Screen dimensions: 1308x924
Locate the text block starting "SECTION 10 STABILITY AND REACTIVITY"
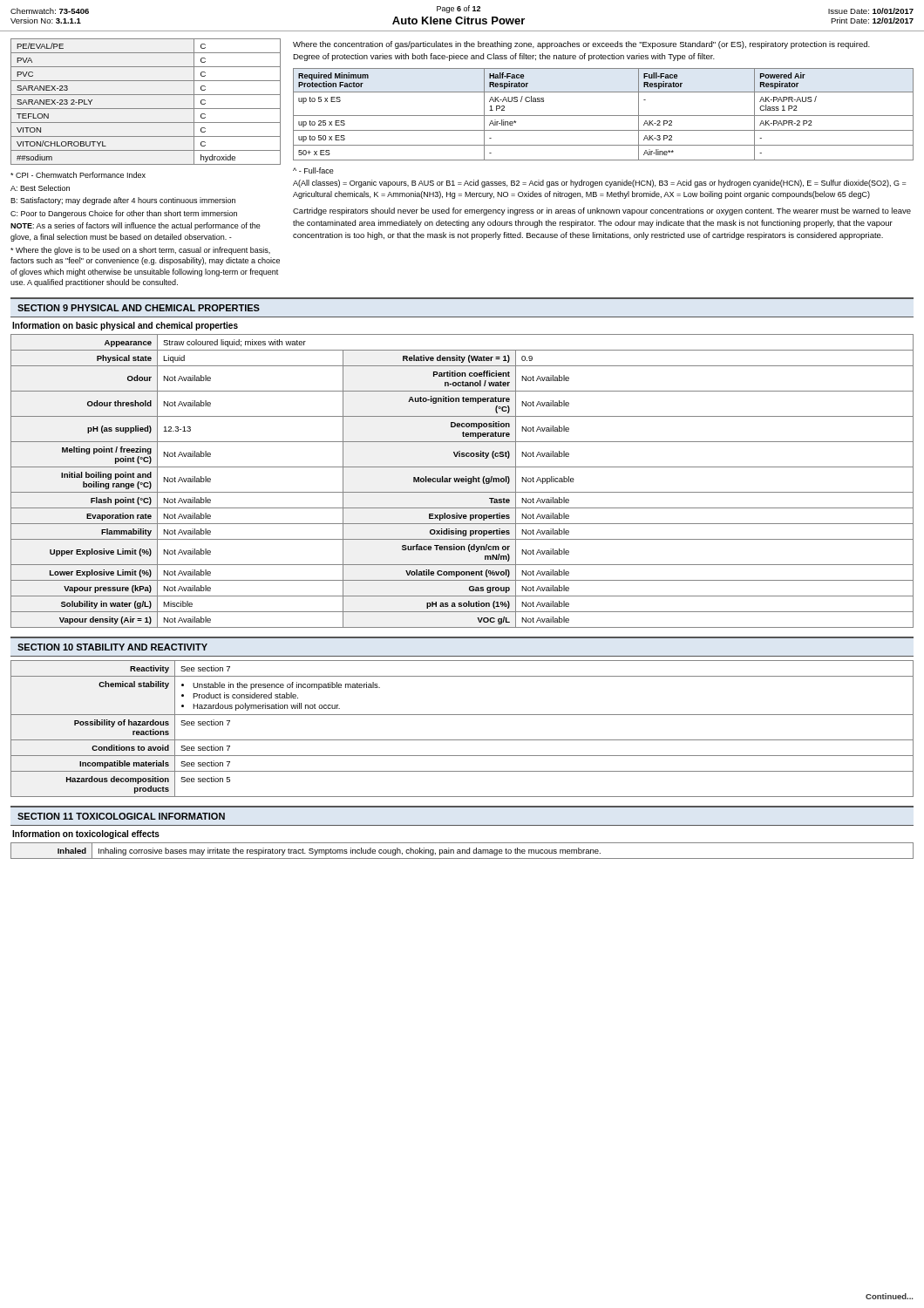(x=112, y=647)
